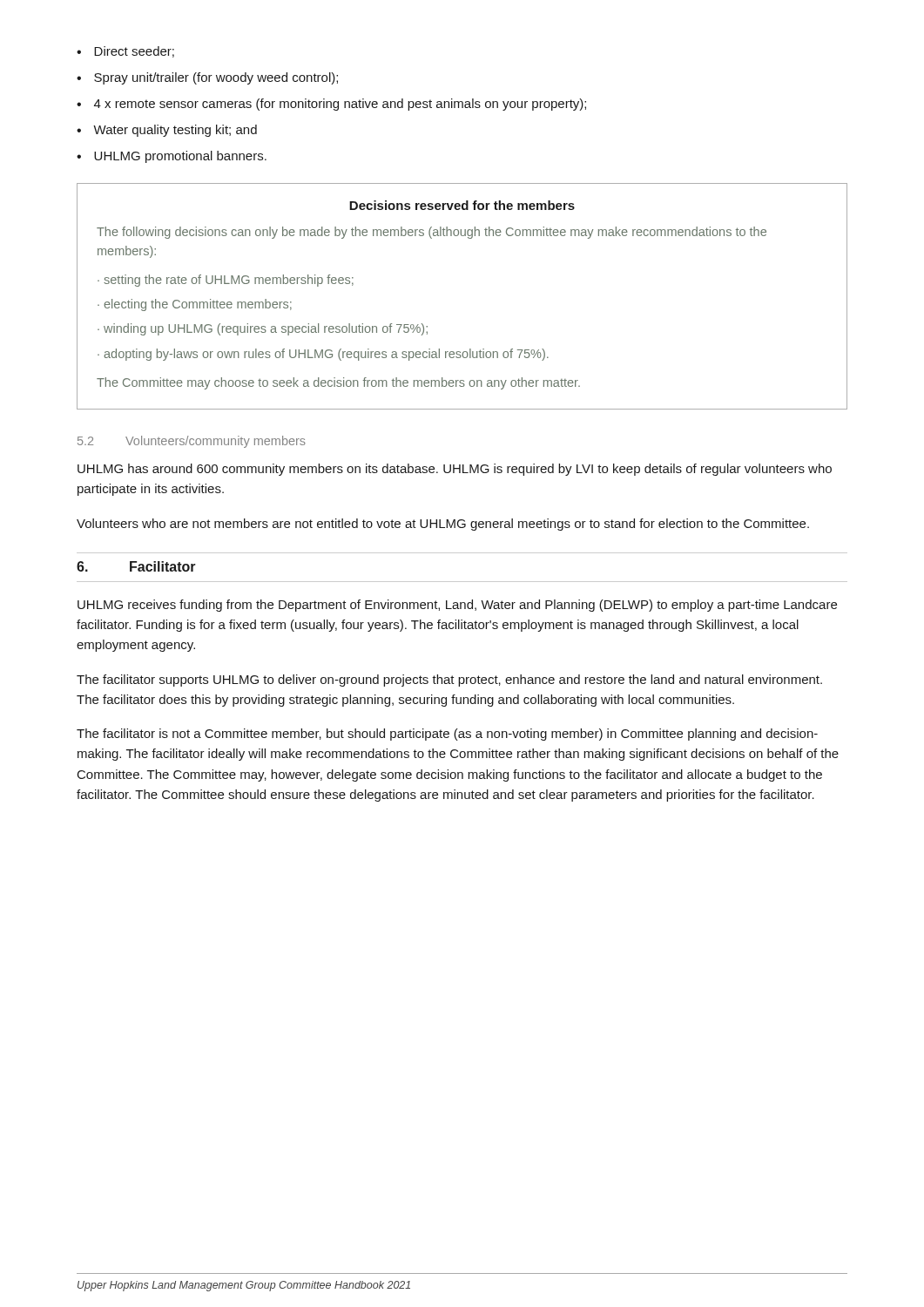Navigate to the region starting "UHLMG promotional banners."
924x1307 pixels.
coord(180,156)
